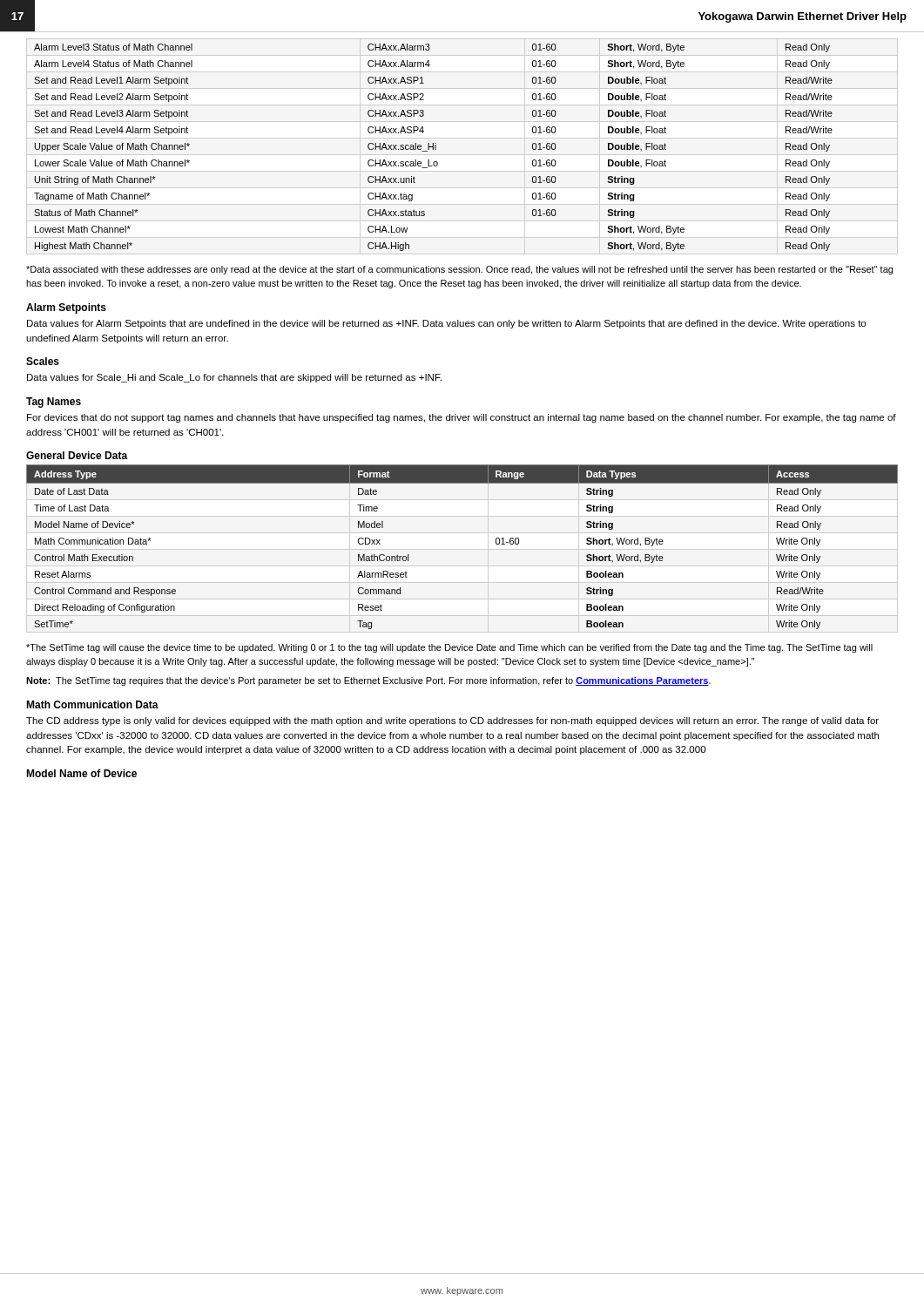Point to the block beginning "For devices that do not support tag"
This screenshot has height=1307, width=924.
[461, 425]
